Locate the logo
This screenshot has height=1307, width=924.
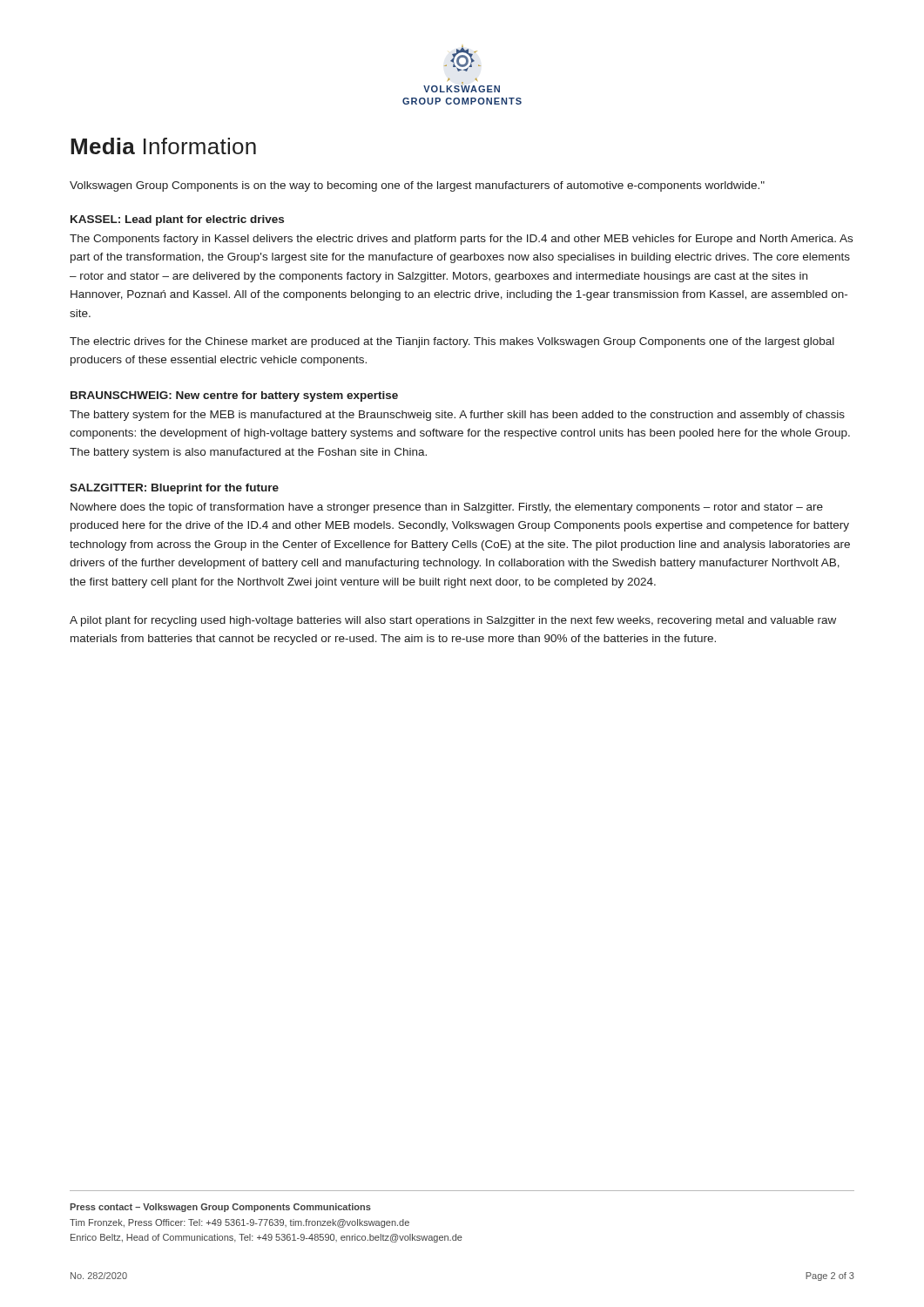click(x=462, y=65)
